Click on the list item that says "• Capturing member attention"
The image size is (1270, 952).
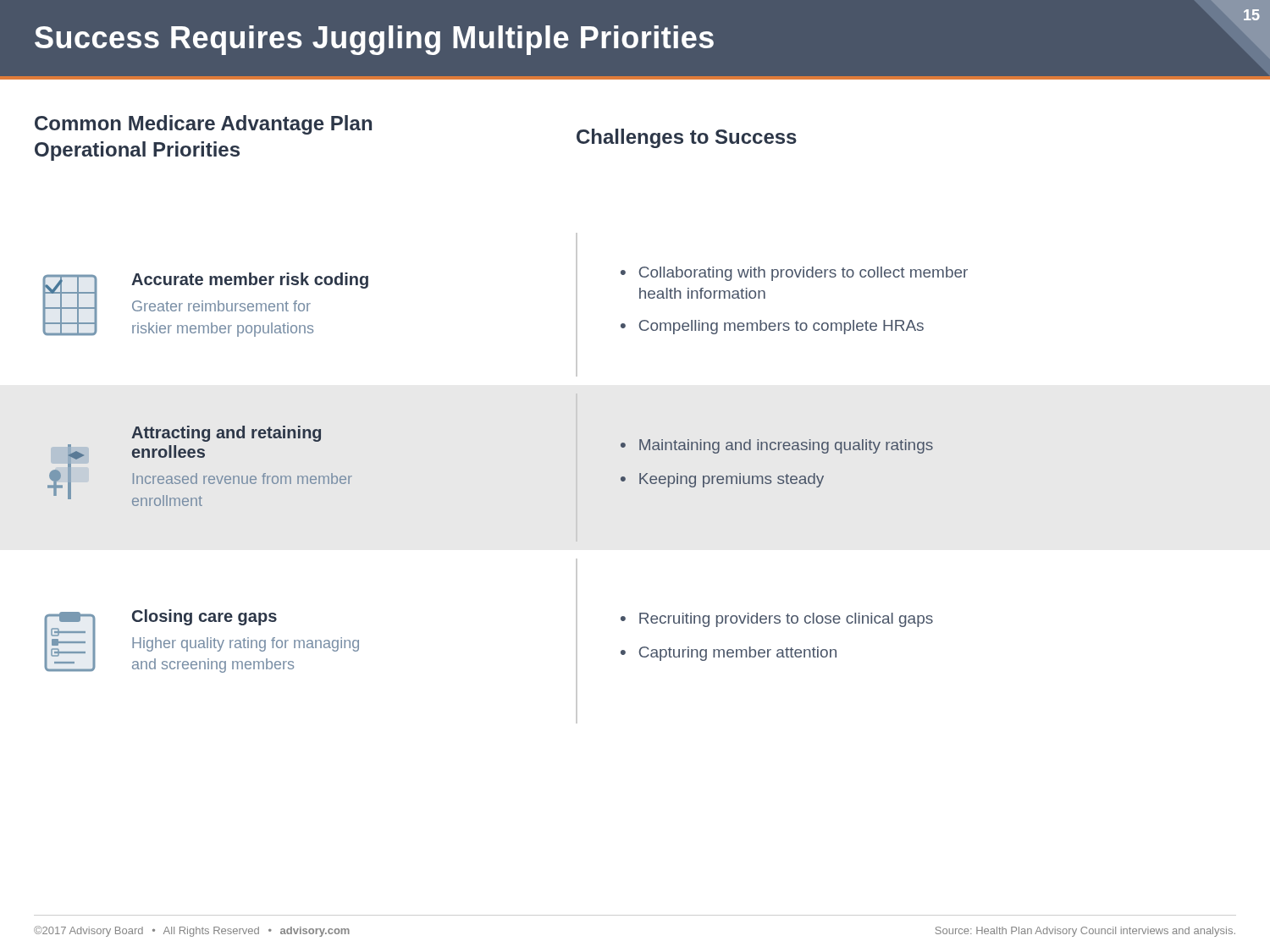729,653
